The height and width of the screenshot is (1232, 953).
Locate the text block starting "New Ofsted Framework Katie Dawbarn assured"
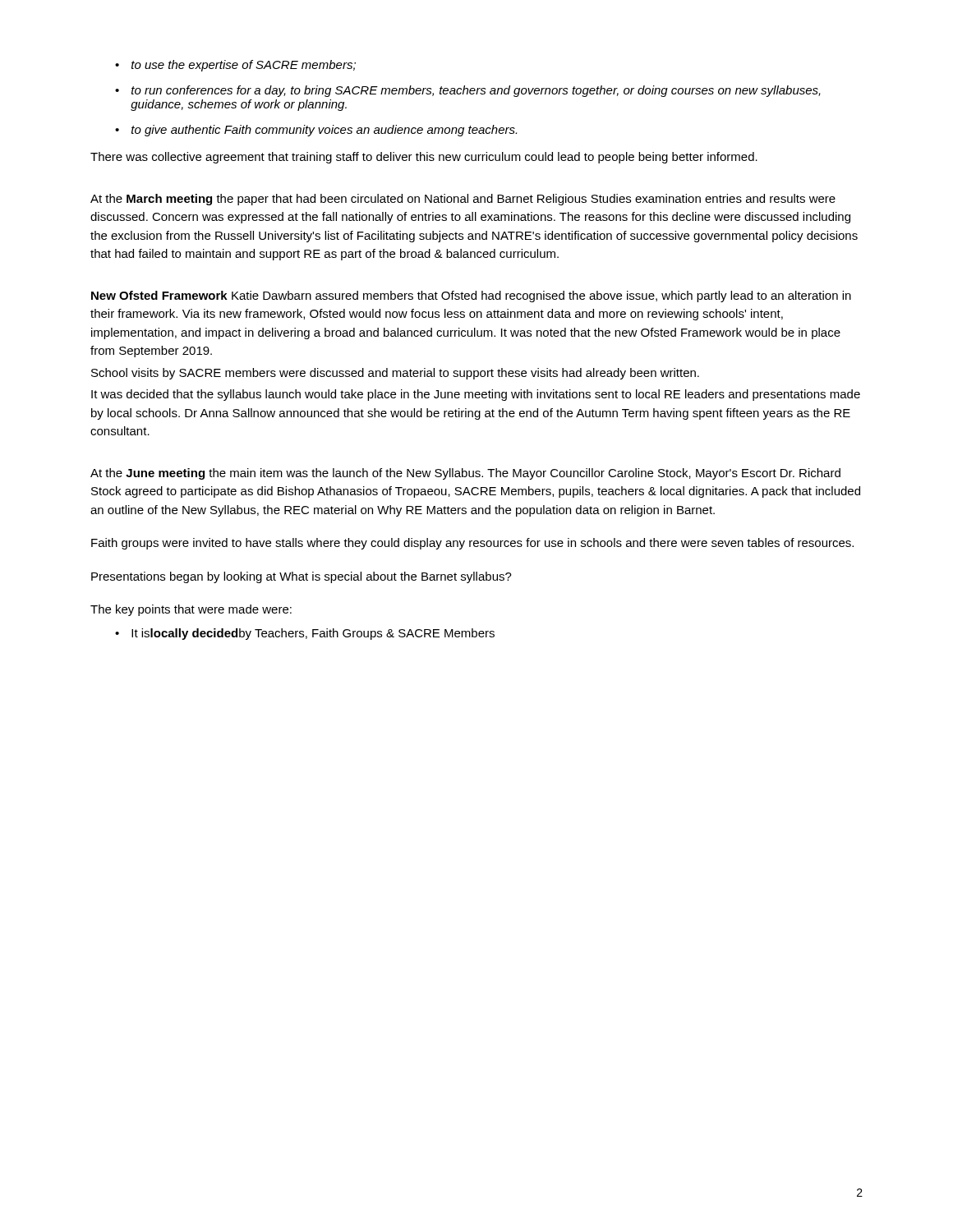click(471, 323)
